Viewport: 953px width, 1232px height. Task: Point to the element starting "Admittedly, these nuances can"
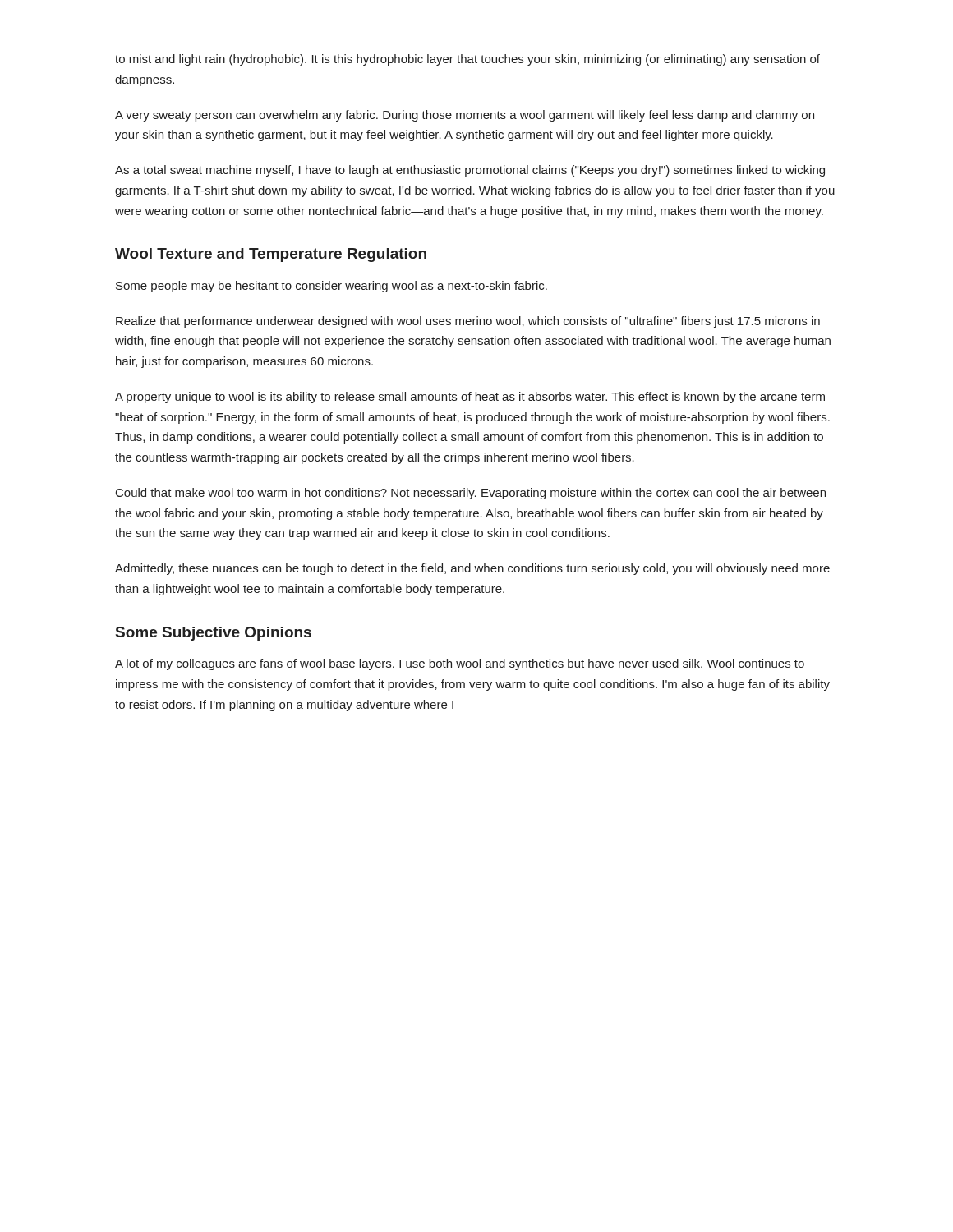coord(472,578)
